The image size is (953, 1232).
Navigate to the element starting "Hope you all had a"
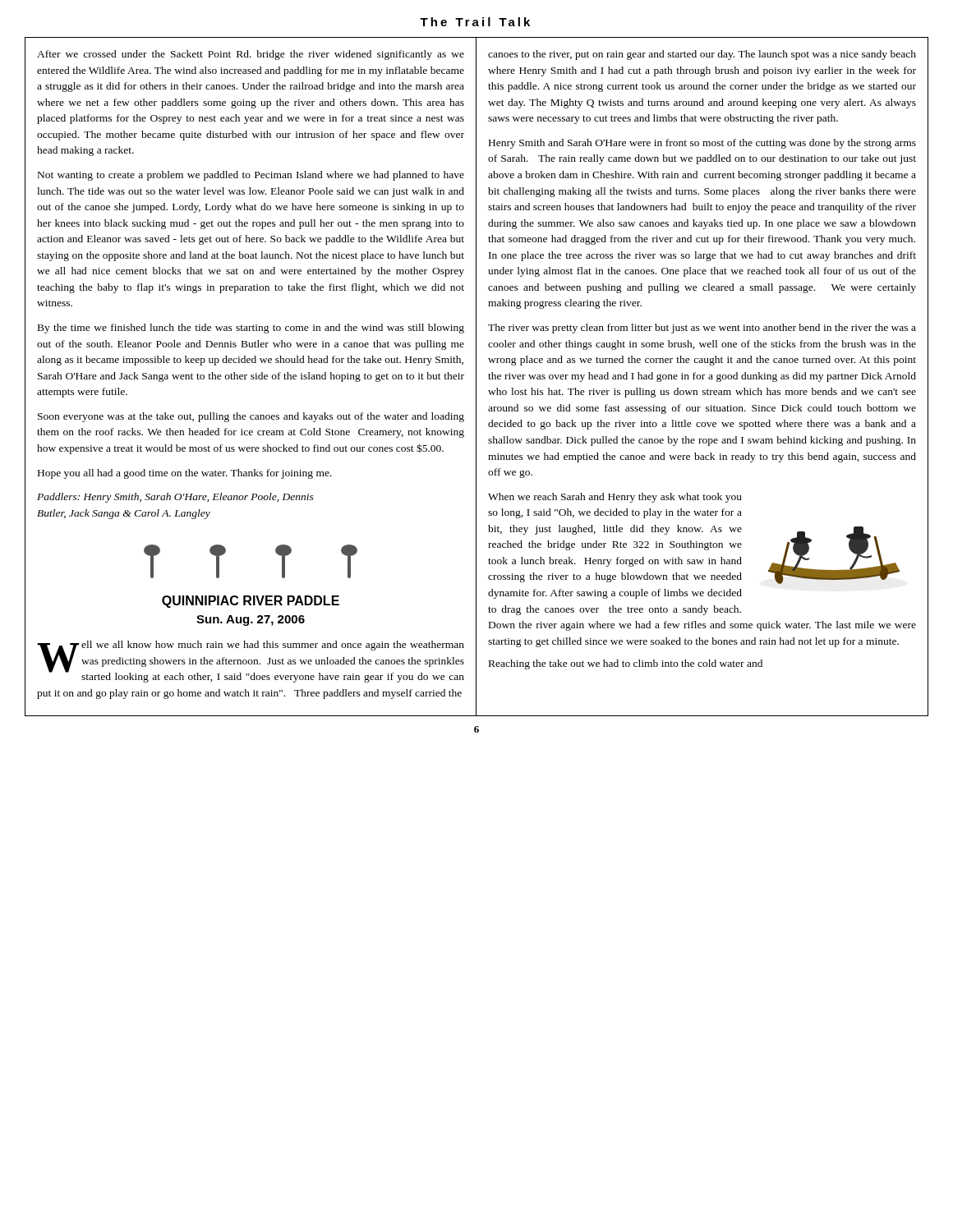click(x=251, y=472)
